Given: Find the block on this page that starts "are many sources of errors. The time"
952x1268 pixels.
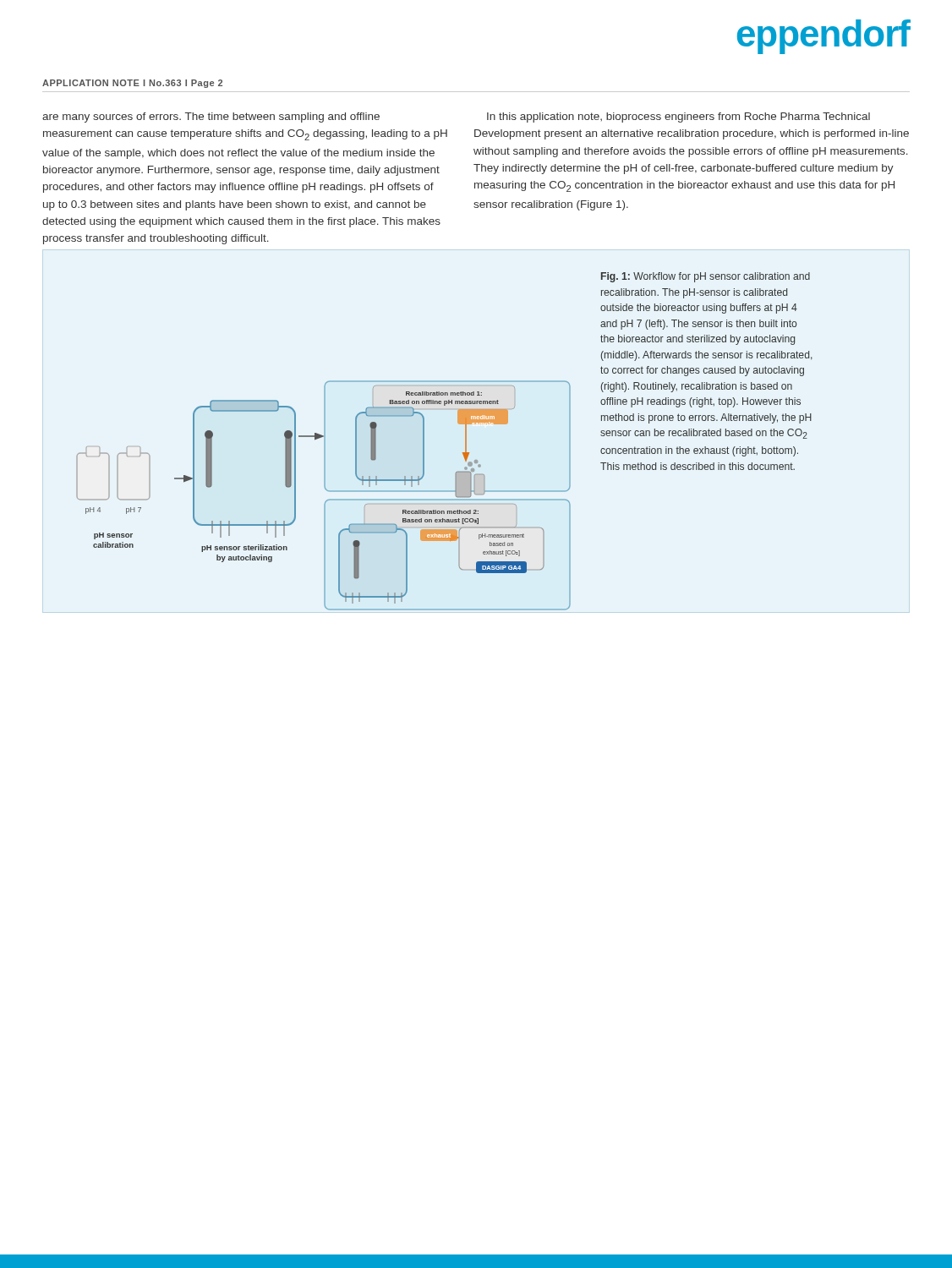Looking at the screenshot, I should [245, 177].
